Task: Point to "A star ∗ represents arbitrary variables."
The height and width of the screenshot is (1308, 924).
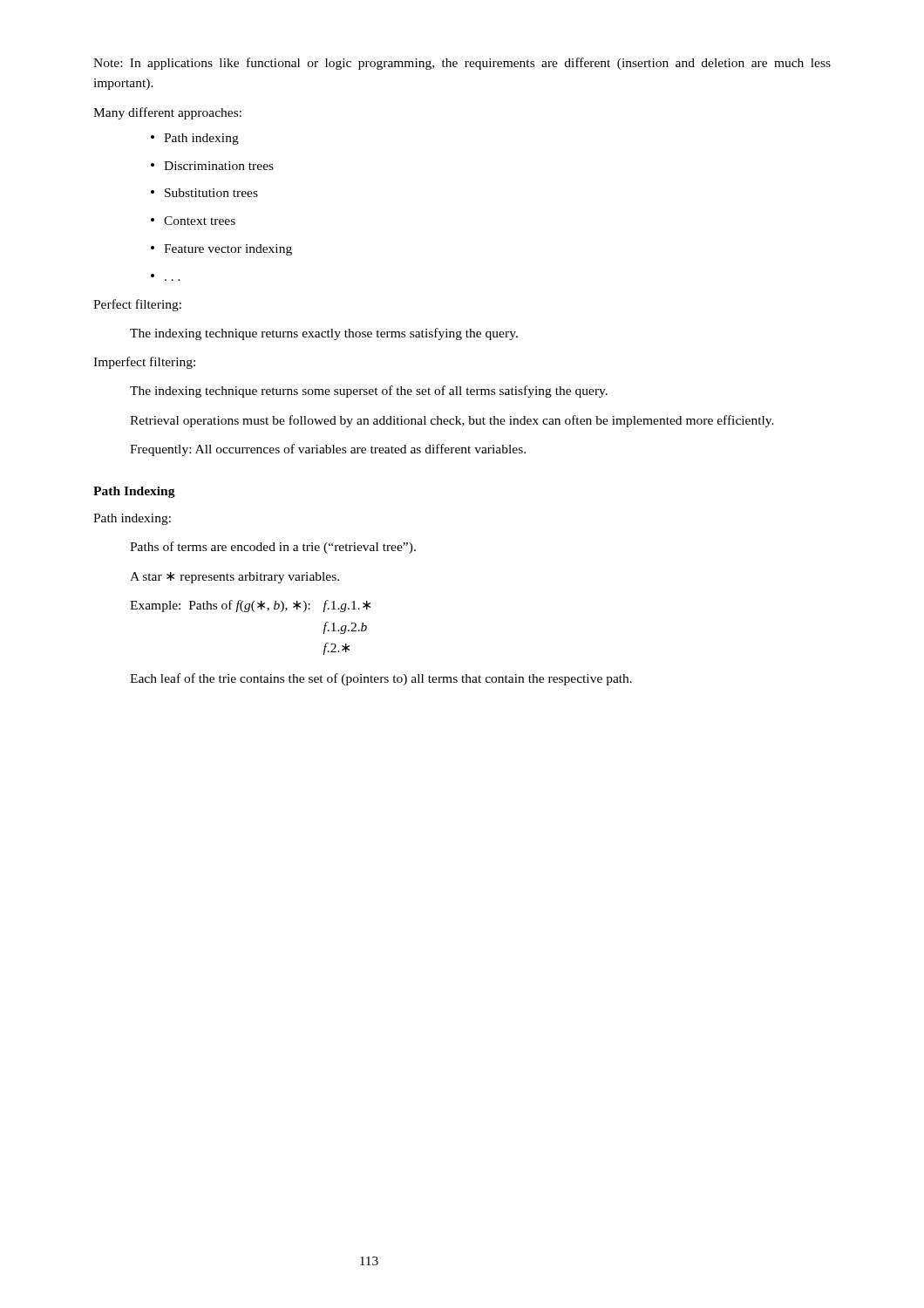Action: click(x=234, y=578)
